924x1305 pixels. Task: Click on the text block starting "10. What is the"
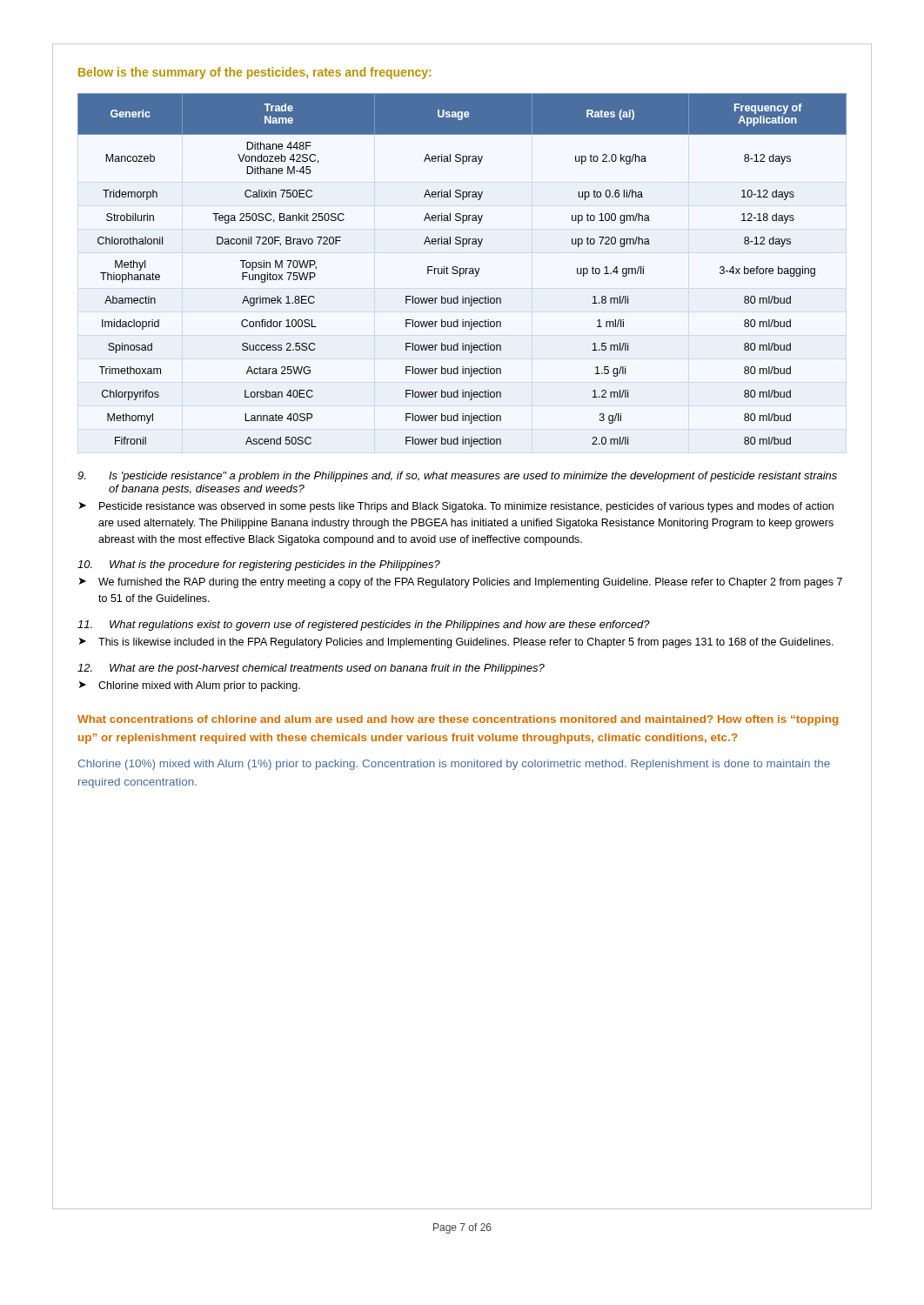click(259, 564)
